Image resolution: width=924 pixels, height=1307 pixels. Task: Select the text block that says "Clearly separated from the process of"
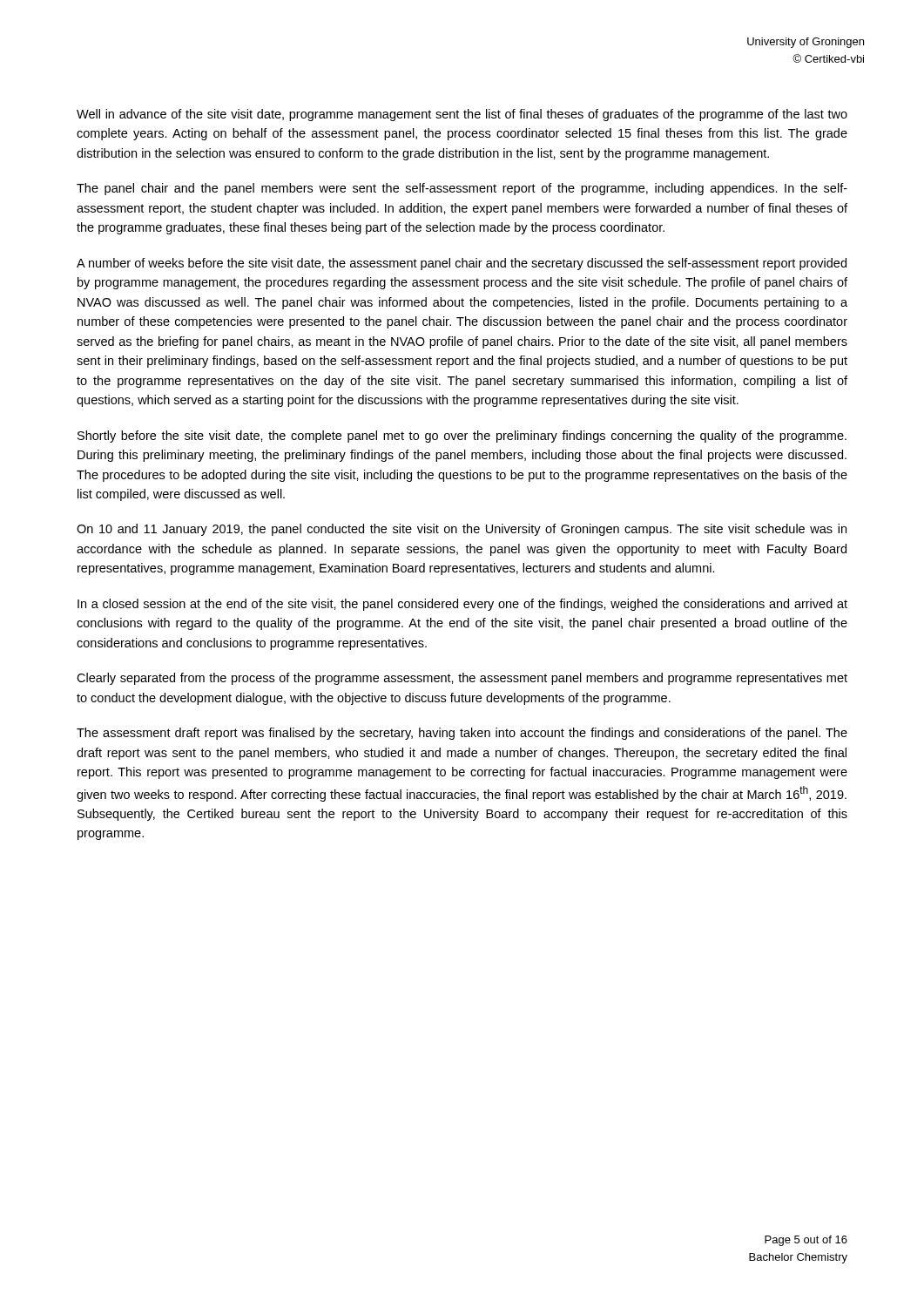pos(462,688)
